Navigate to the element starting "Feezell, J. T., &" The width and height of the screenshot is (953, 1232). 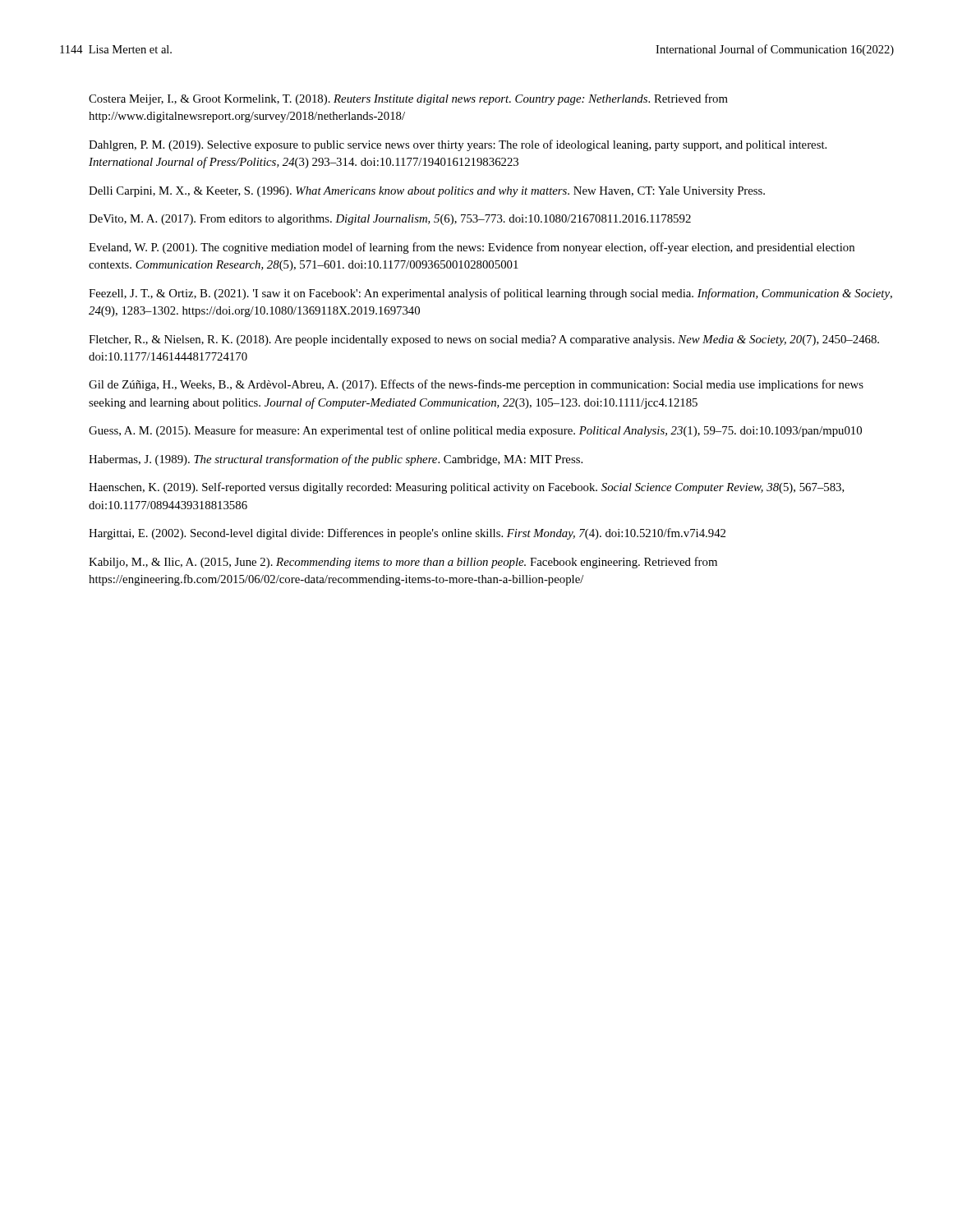click(x=476, y=302)
